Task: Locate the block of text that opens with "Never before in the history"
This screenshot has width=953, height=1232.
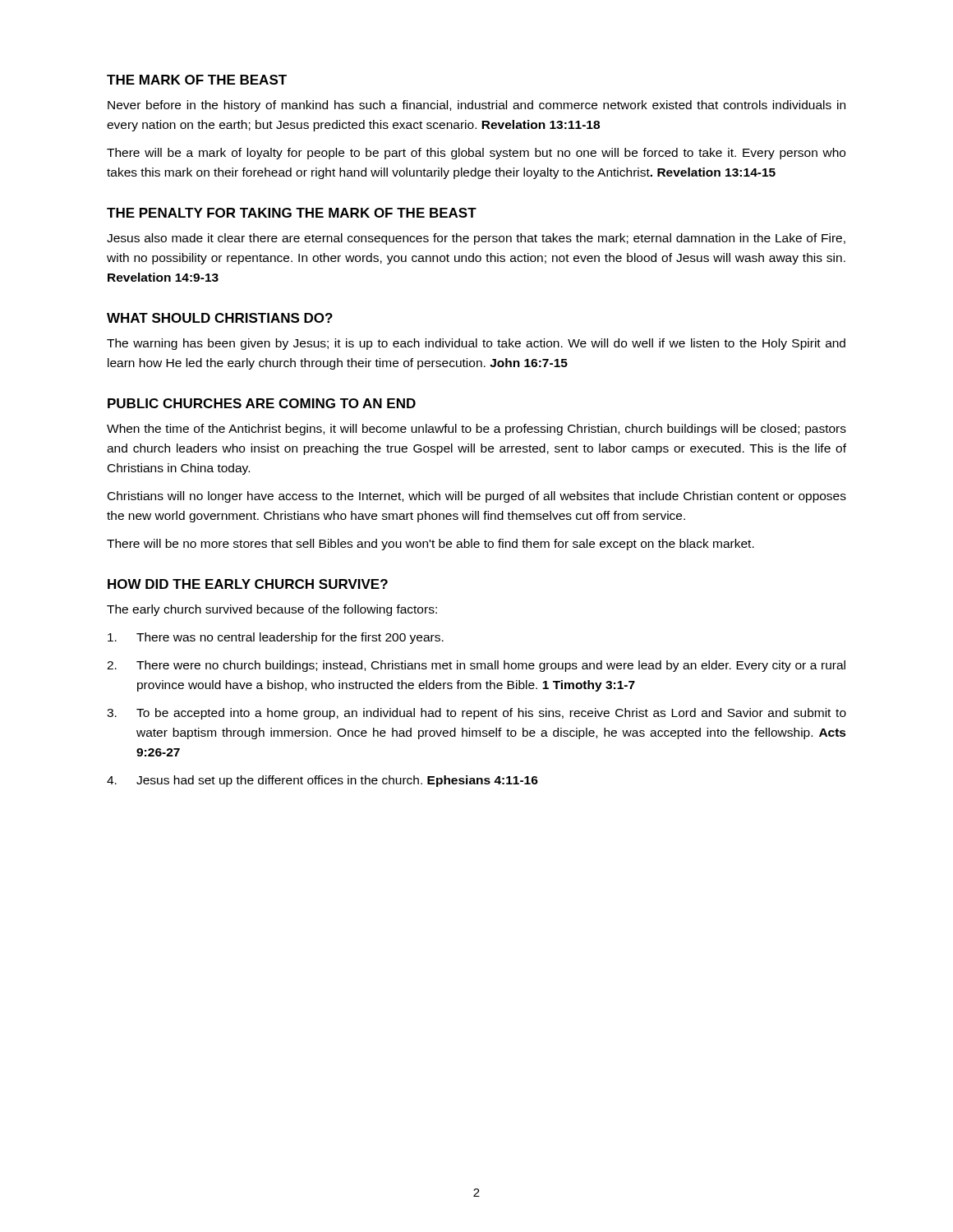Action: (x=476, y=115)
